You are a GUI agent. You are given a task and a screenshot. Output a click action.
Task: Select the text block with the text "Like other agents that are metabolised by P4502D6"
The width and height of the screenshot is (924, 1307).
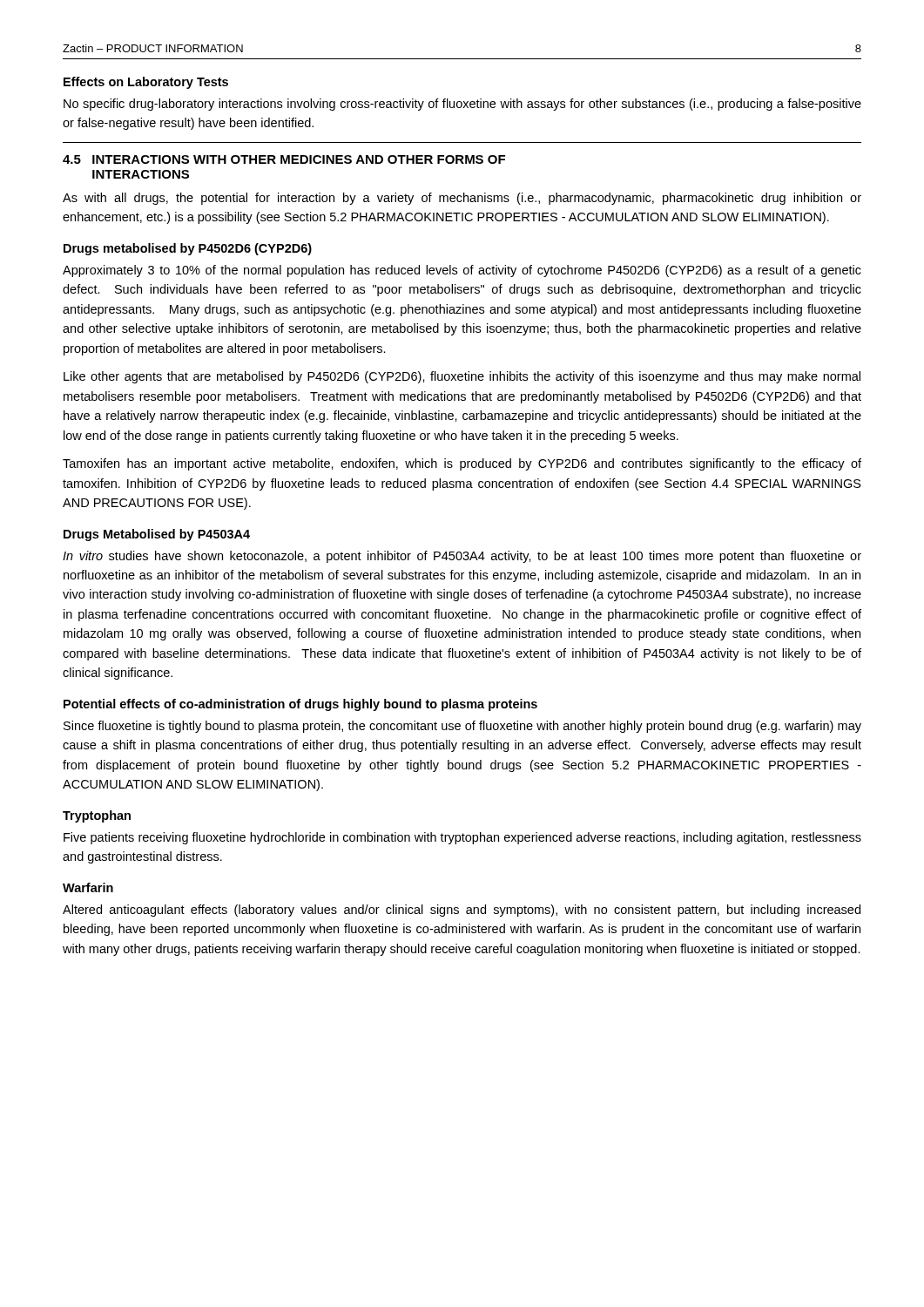(x=462, y=406)
